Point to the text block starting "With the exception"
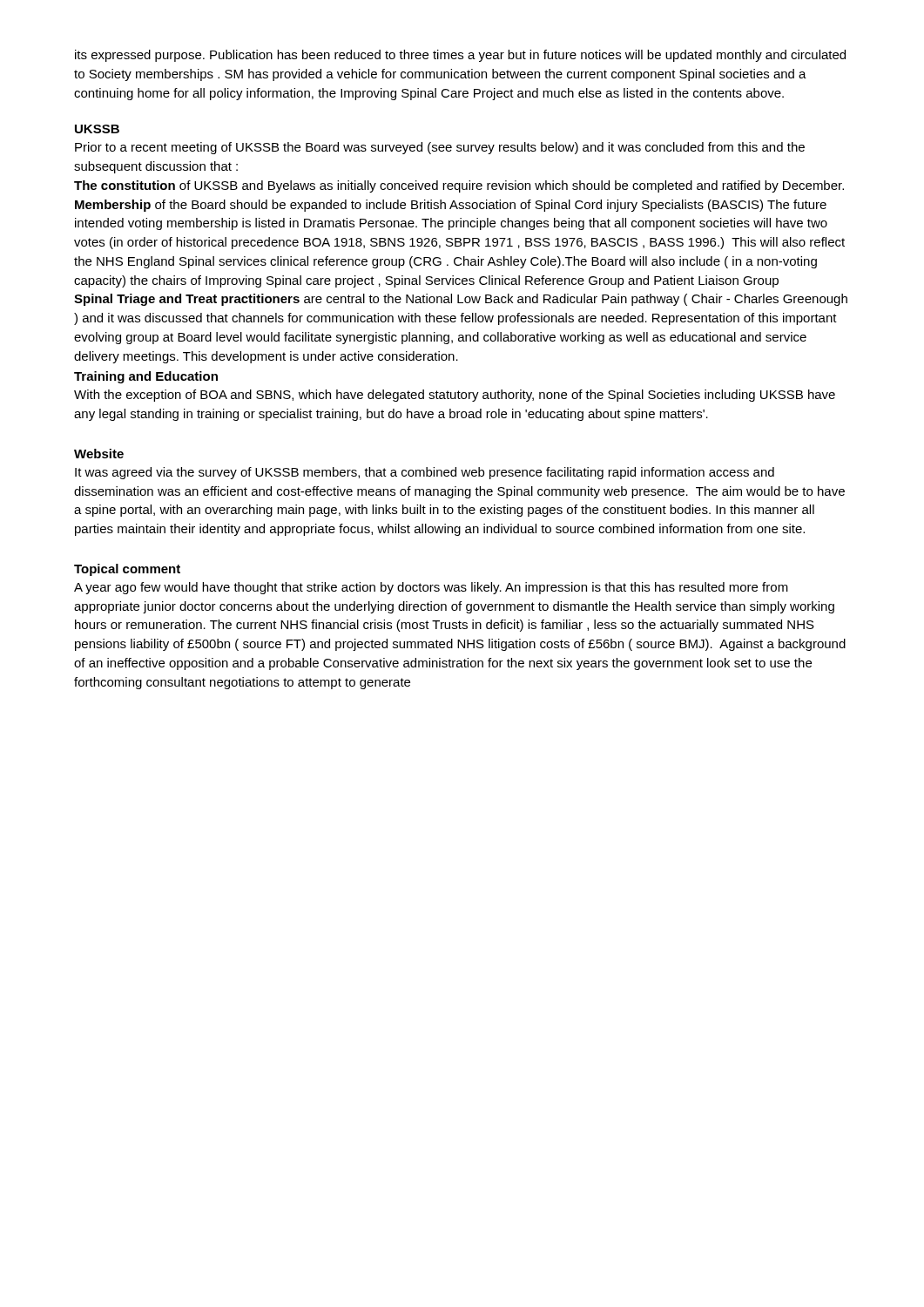 tap(455, 404)
